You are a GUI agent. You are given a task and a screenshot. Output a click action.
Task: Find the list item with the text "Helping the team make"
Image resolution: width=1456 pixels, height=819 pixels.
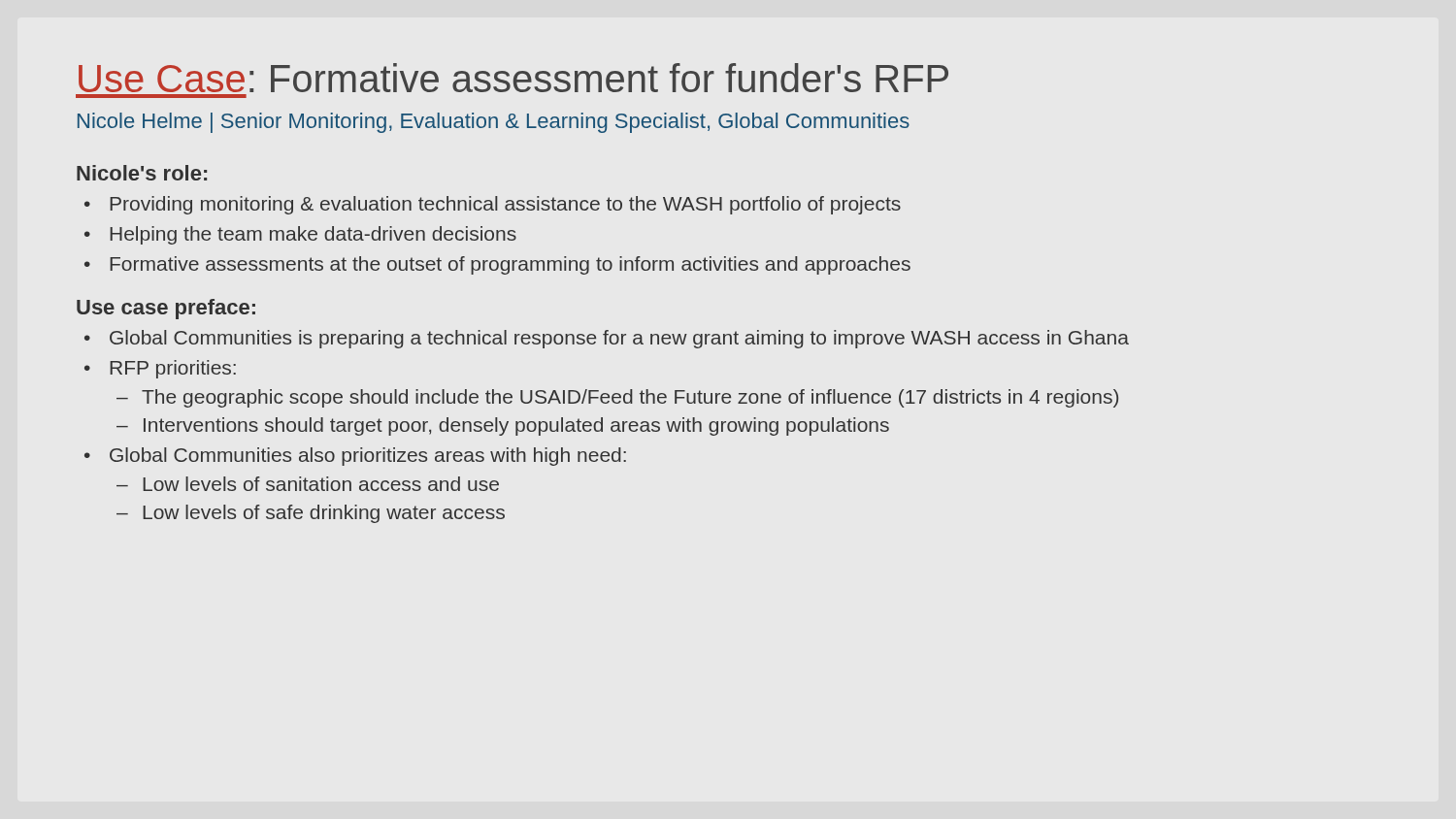[x=313, y=233]
